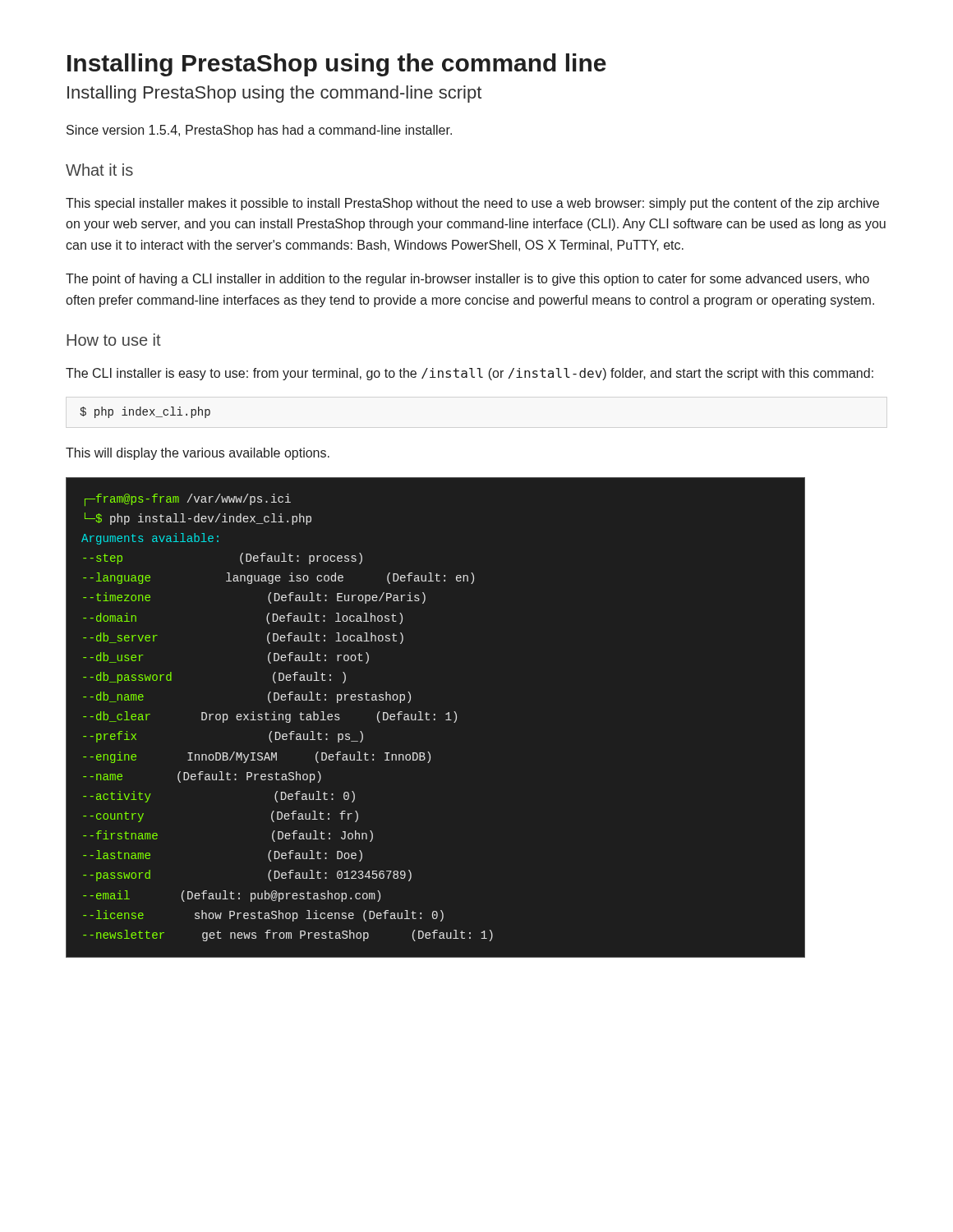
Task: Select the text starting "What it is"
Action: (x=100, y=170)
